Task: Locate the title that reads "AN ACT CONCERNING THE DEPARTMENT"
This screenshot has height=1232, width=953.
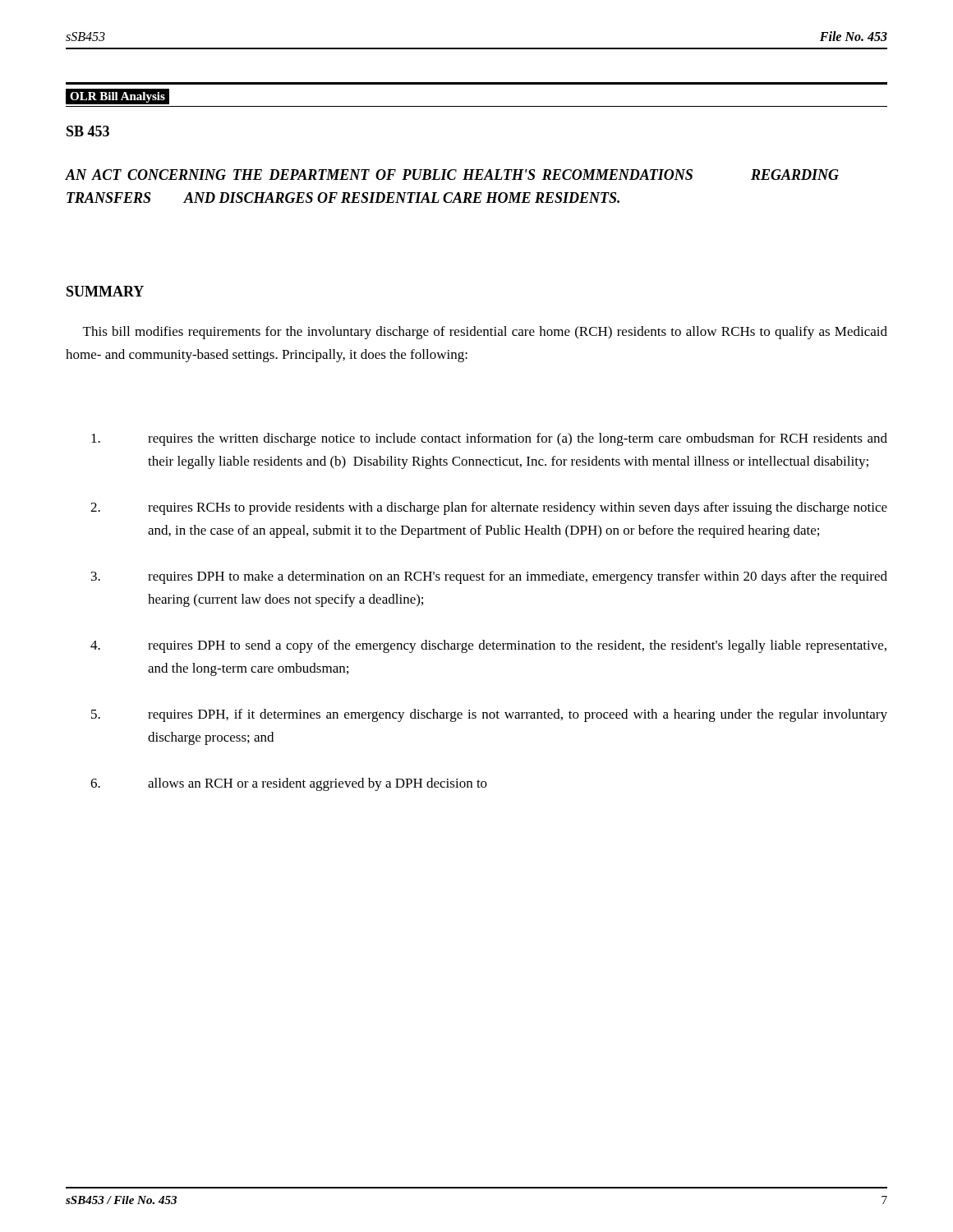Action: click(x=476, y=186)
